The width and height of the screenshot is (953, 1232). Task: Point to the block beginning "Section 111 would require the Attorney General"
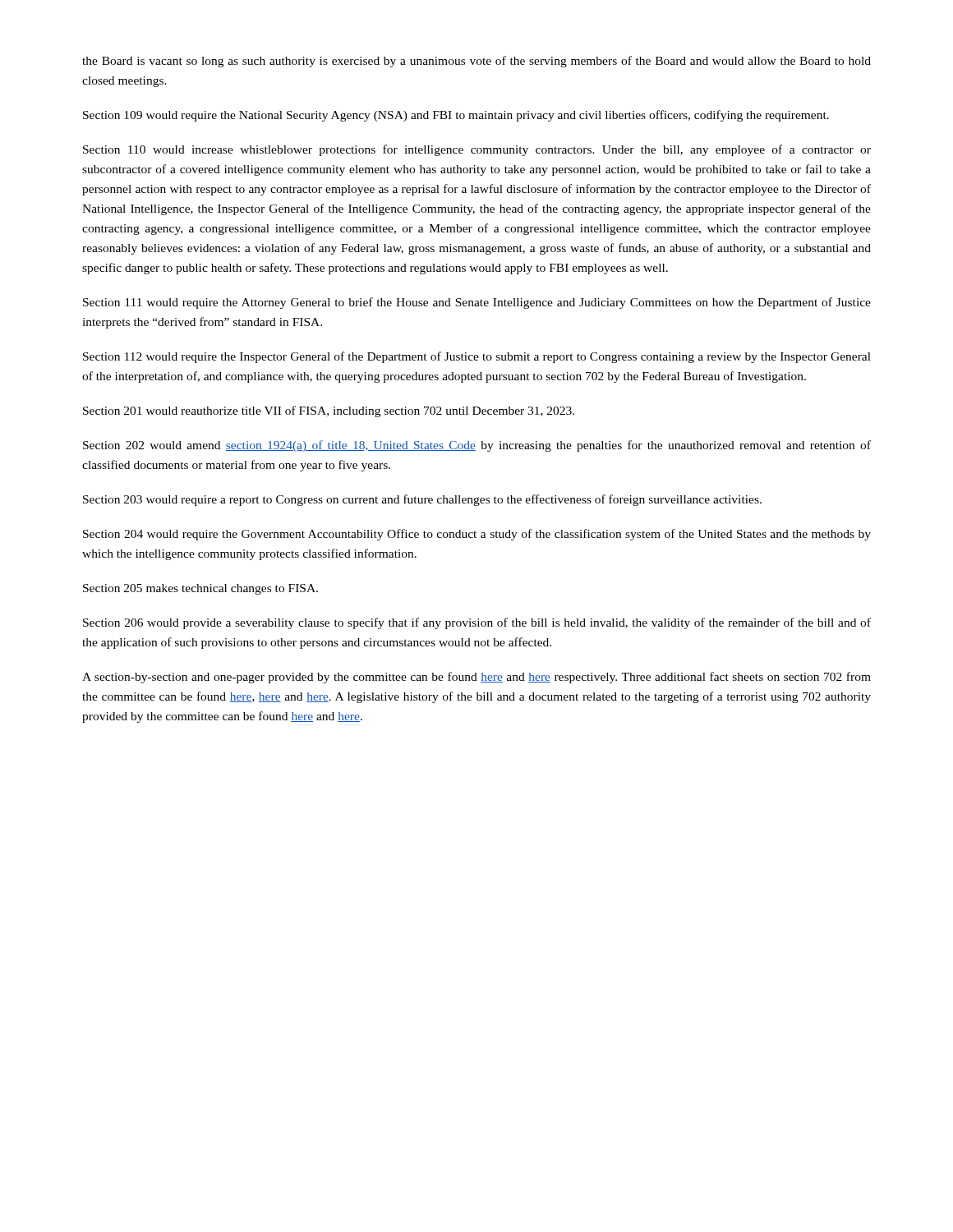point(476,312)
